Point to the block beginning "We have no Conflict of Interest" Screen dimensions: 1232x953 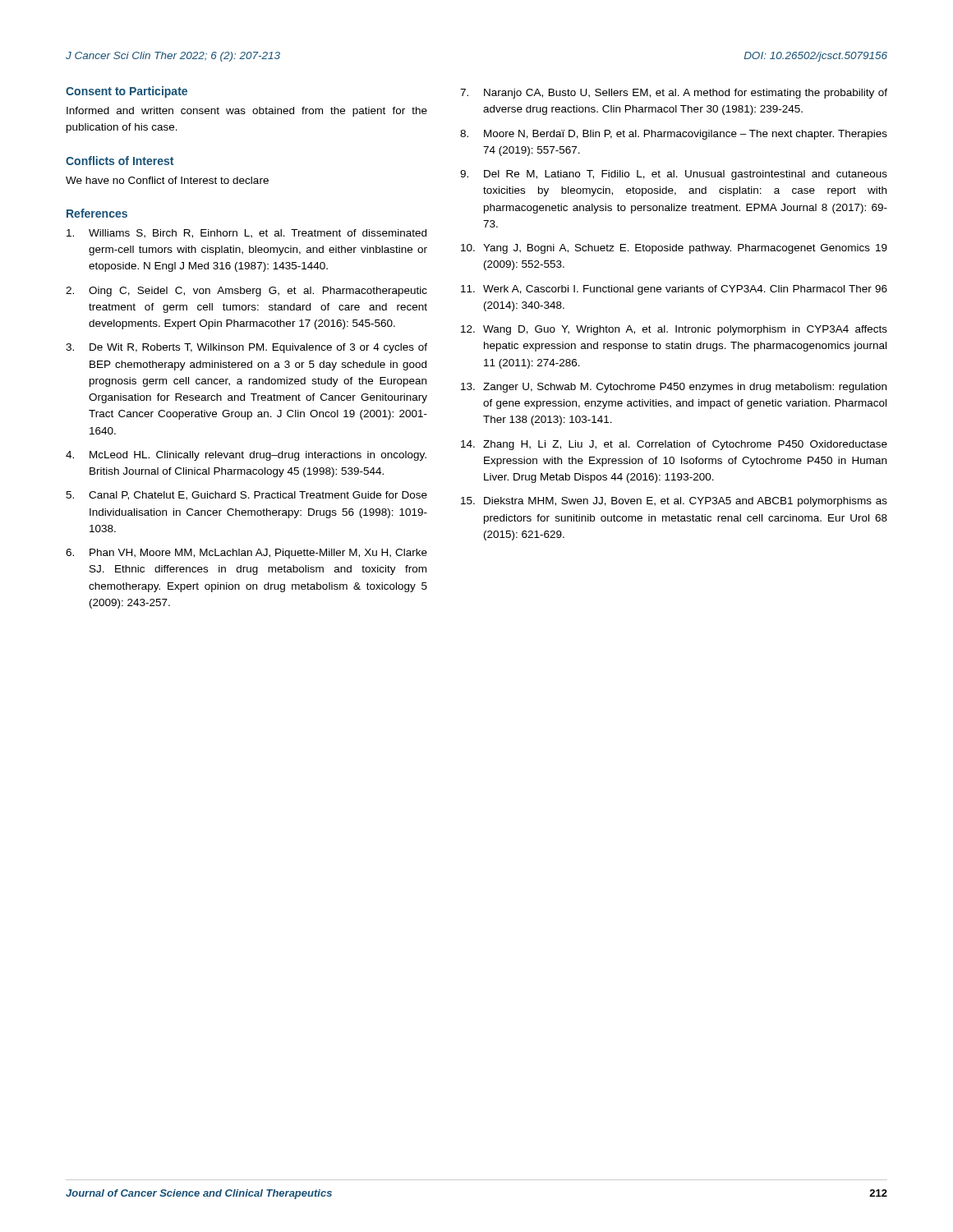(167, 180)
